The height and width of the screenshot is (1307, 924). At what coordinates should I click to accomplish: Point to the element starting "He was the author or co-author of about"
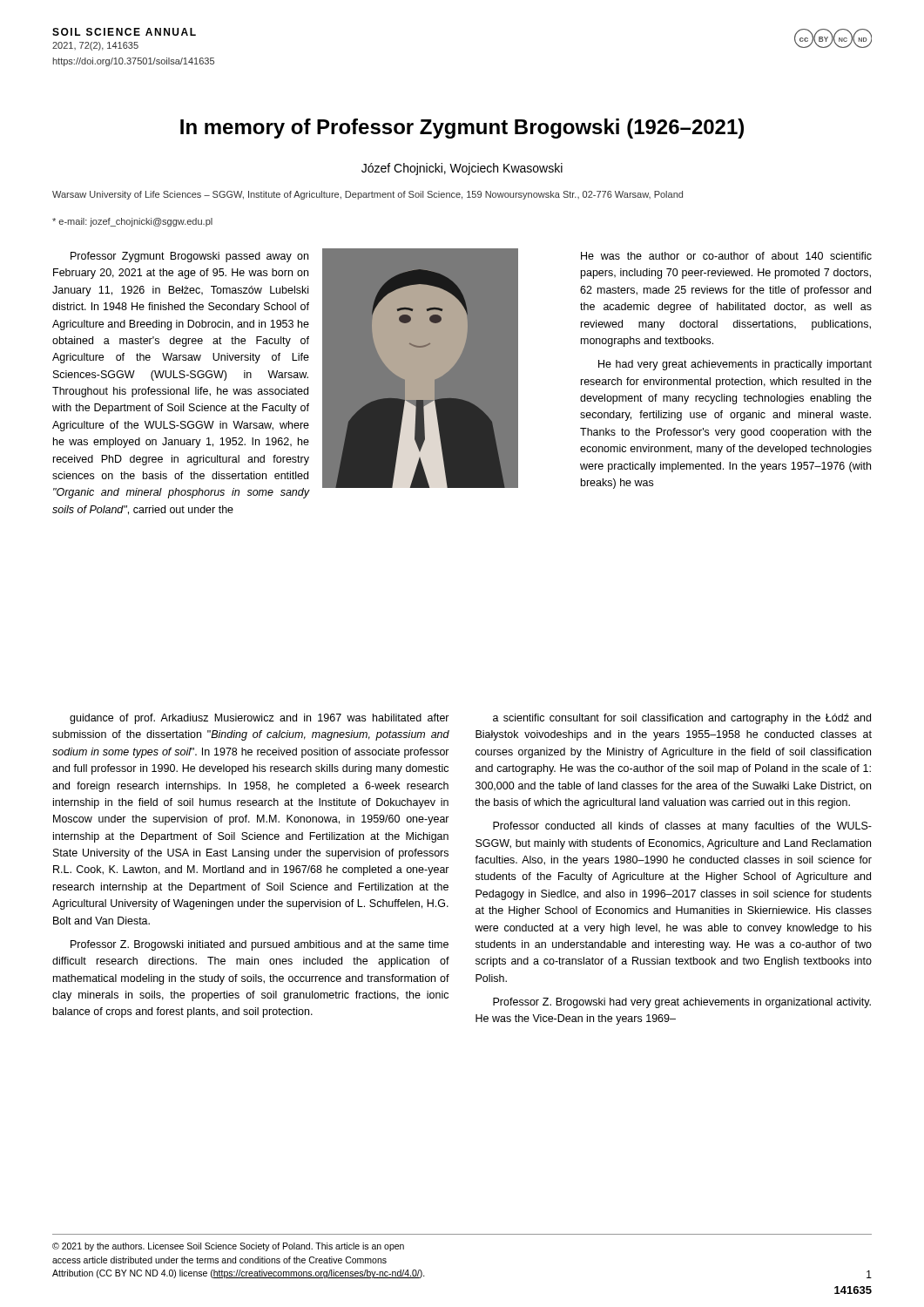pyautogui.click(x=726, y=370)
